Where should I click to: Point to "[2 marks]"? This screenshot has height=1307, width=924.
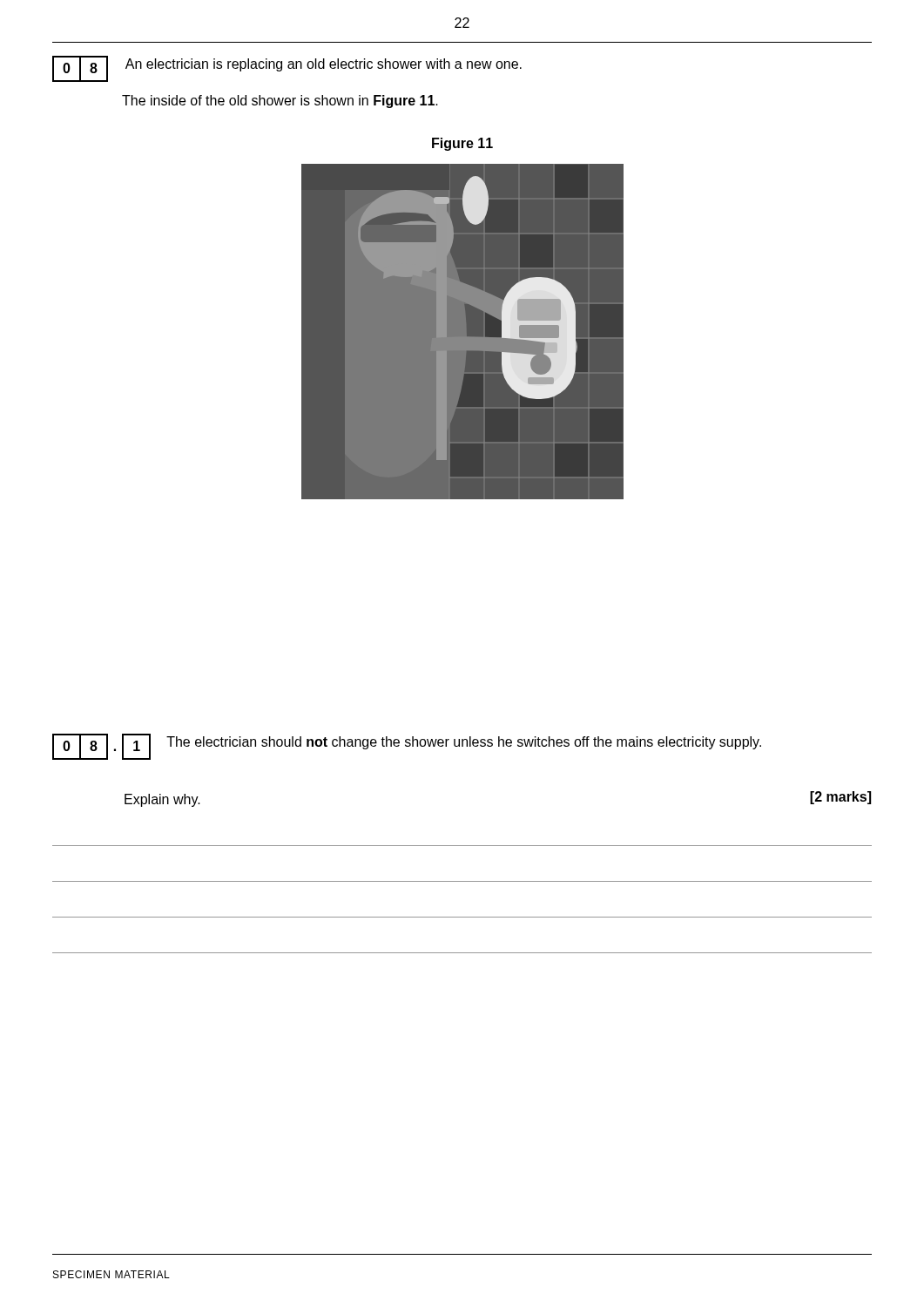tap(841, 797)
